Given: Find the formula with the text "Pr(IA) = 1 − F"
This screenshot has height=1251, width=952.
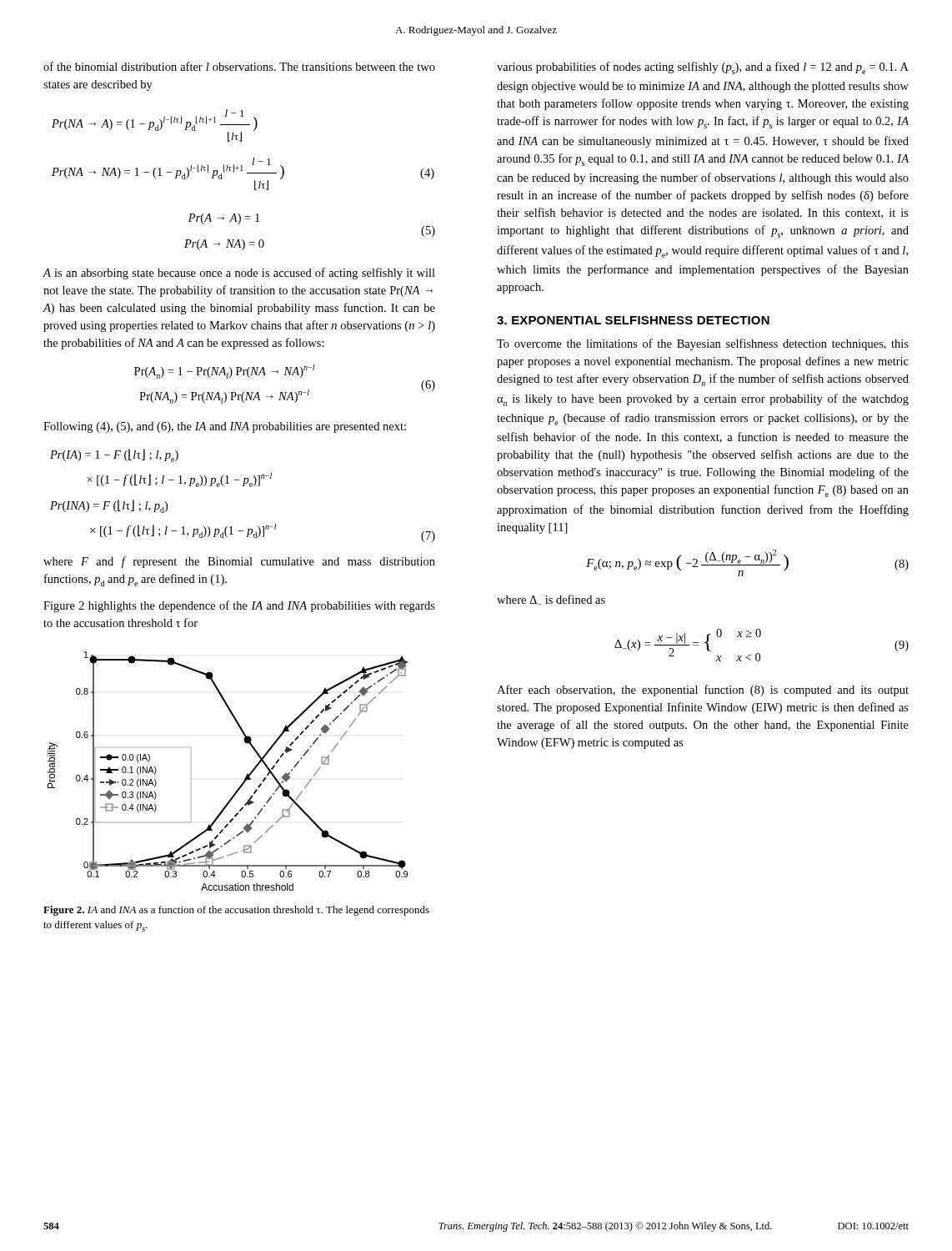Looking at the screenshot, I should [239, 494].
